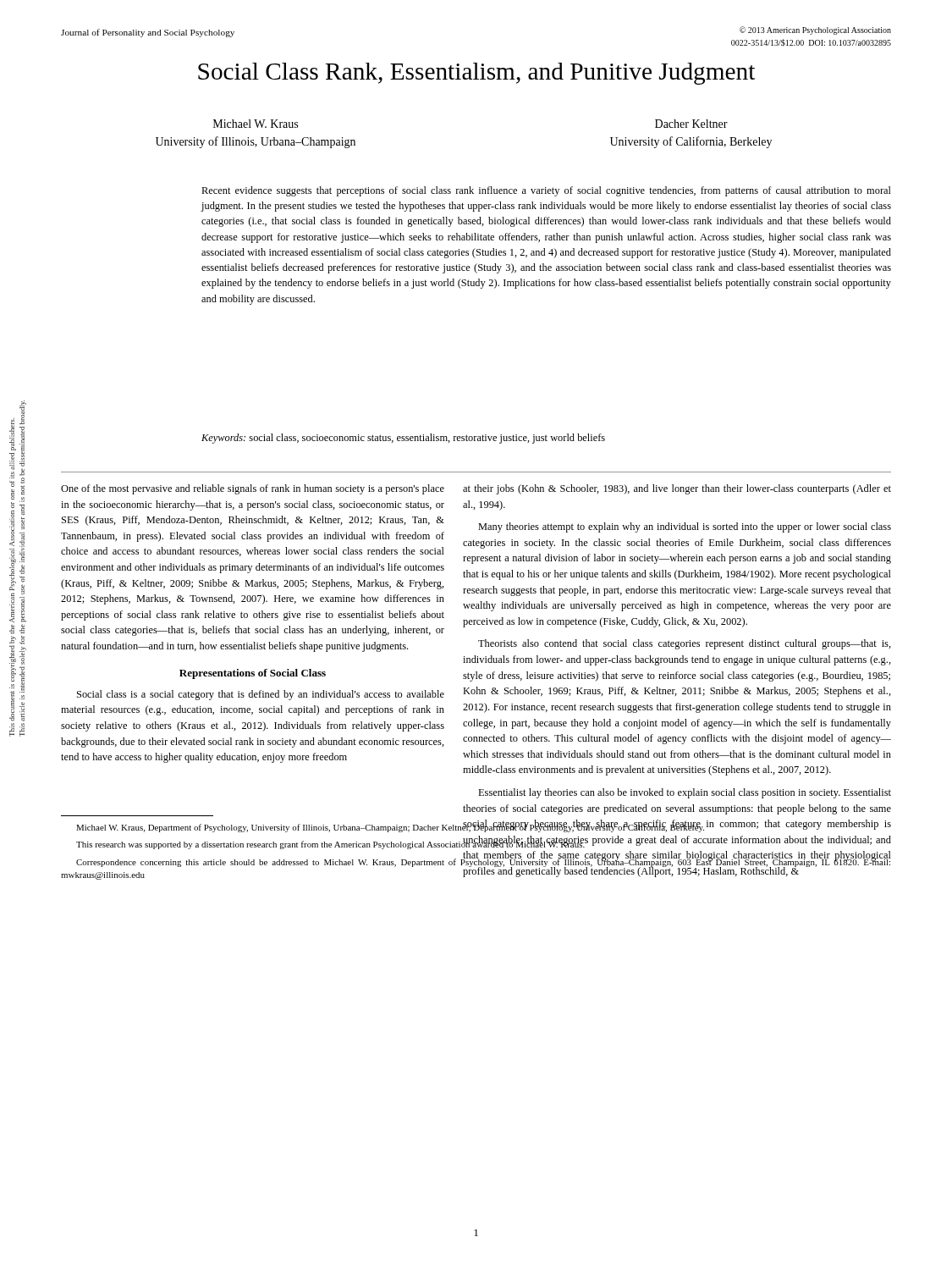Locate the block of text that opens with "at their jobs"
Viewport: 952px width, 1270px height.
click(x=677, y=680)
